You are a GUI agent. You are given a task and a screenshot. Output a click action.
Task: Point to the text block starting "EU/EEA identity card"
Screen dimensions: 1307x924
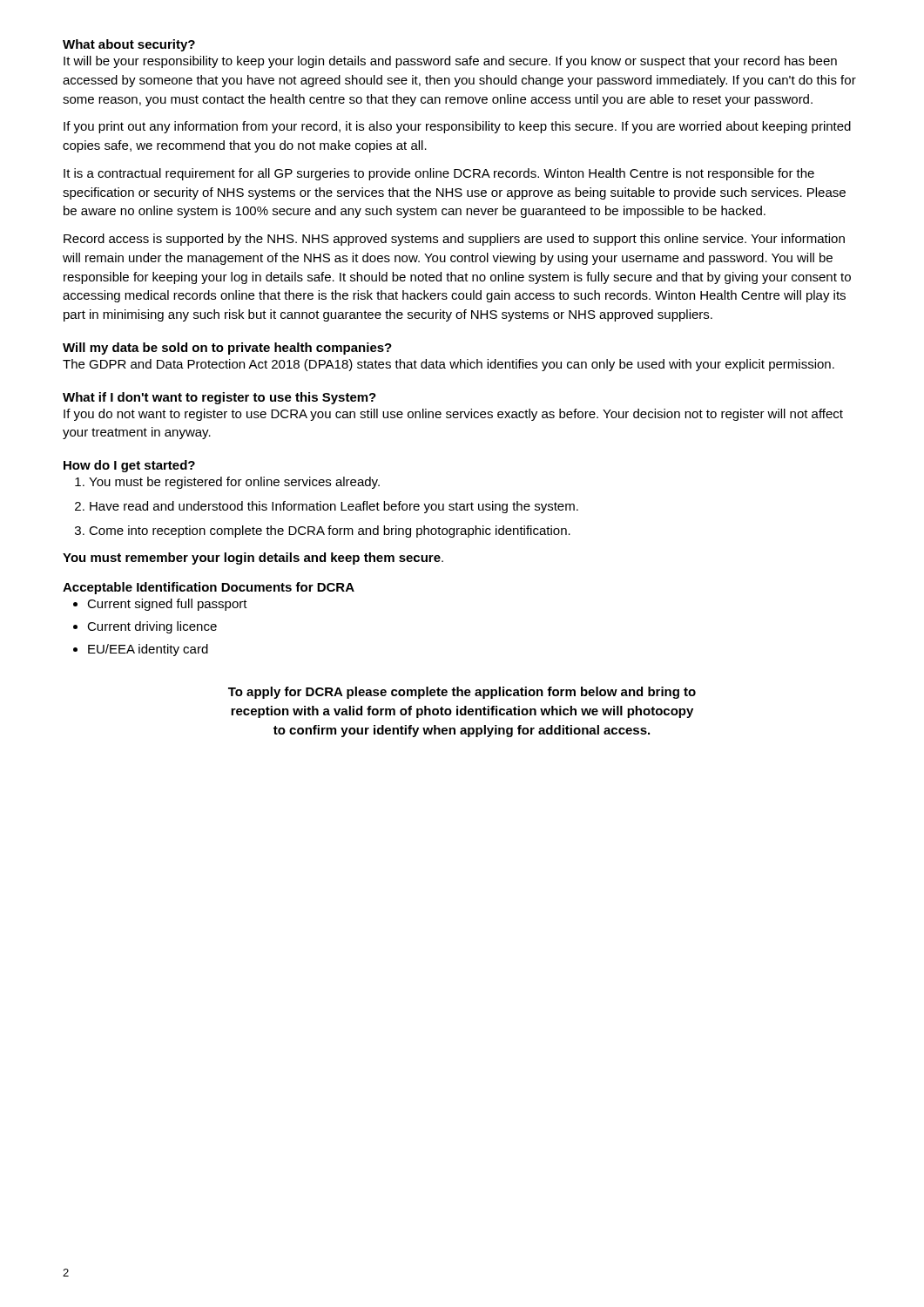click(148, 648)
